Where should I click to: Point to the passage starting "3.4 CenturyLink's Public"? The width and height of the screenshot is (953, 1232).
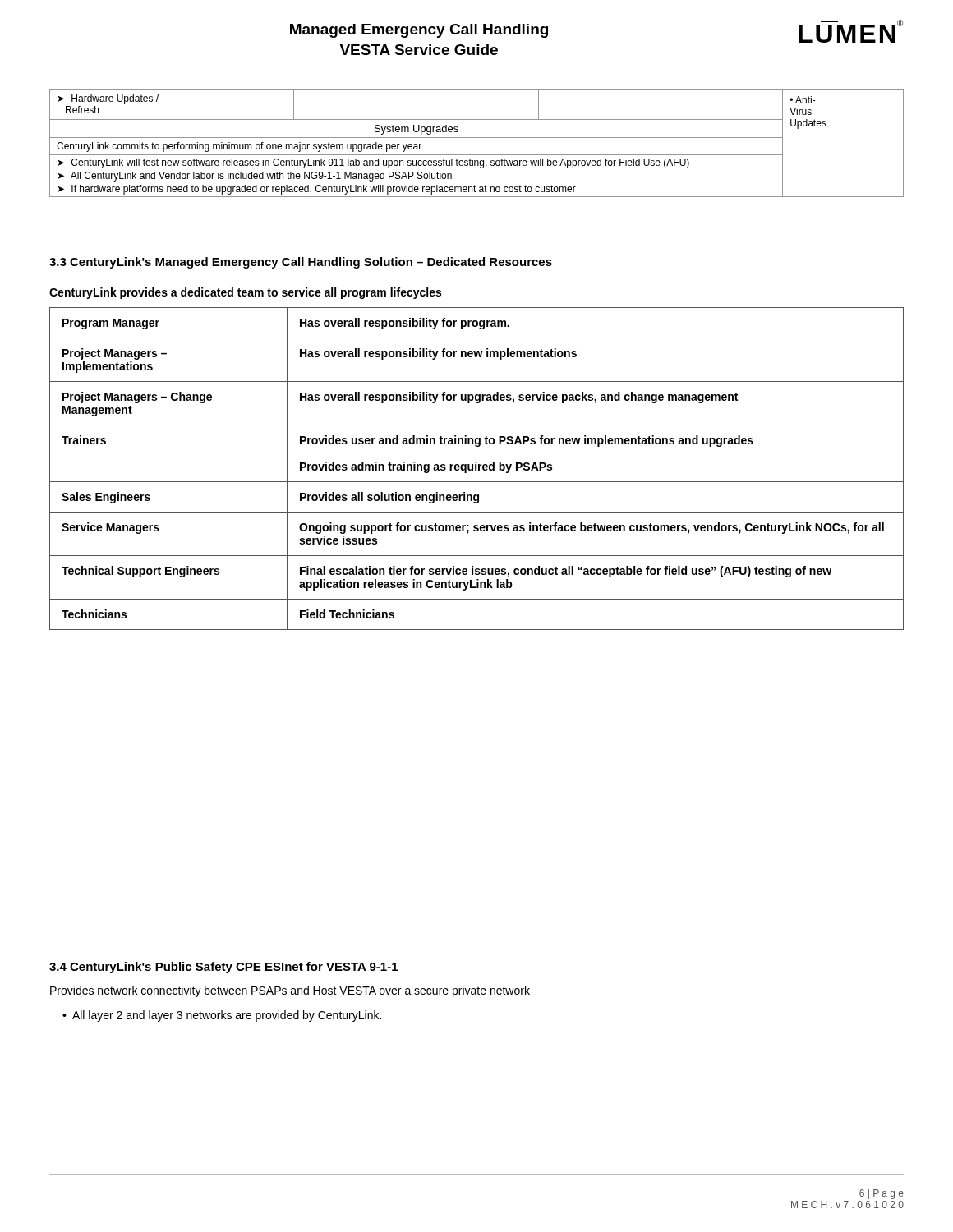tap(224, 966)
